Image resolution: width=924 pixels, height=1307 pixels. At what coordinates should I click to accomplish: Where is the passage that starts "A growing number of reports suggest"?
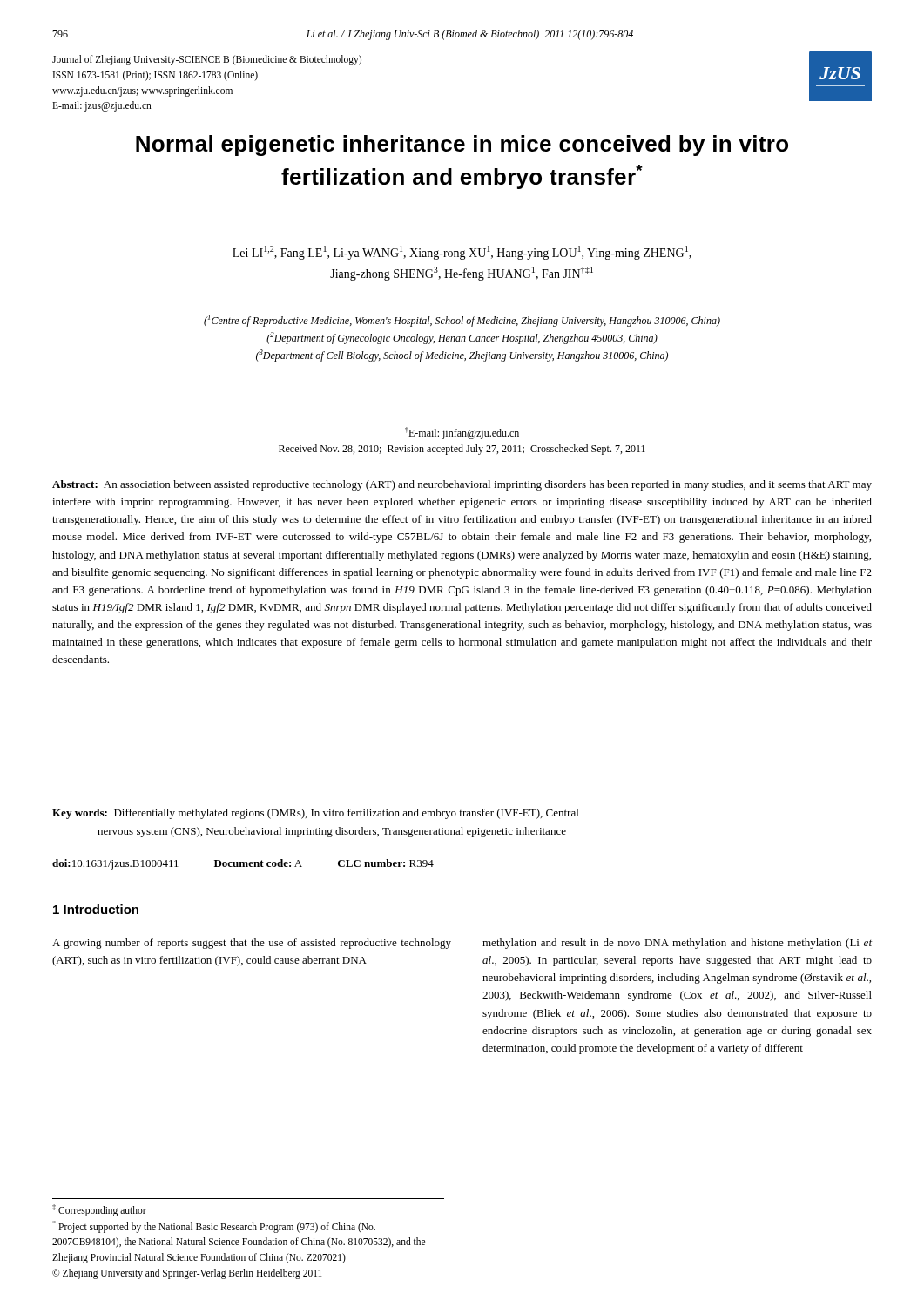coord(252,951)
